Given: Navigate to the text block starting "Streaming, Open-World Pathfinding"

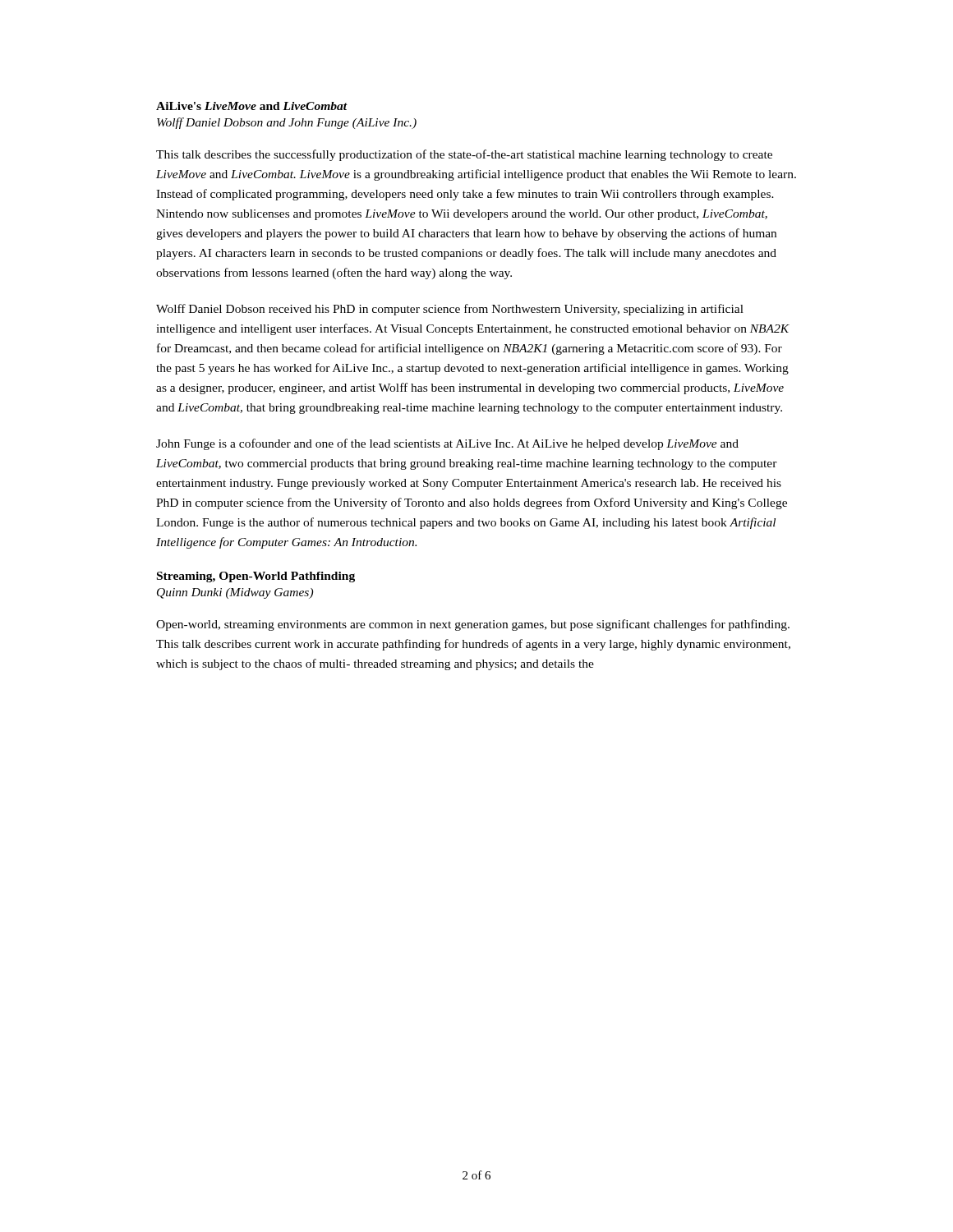Looking at the screenshot, I should click(x=256, y=576).
